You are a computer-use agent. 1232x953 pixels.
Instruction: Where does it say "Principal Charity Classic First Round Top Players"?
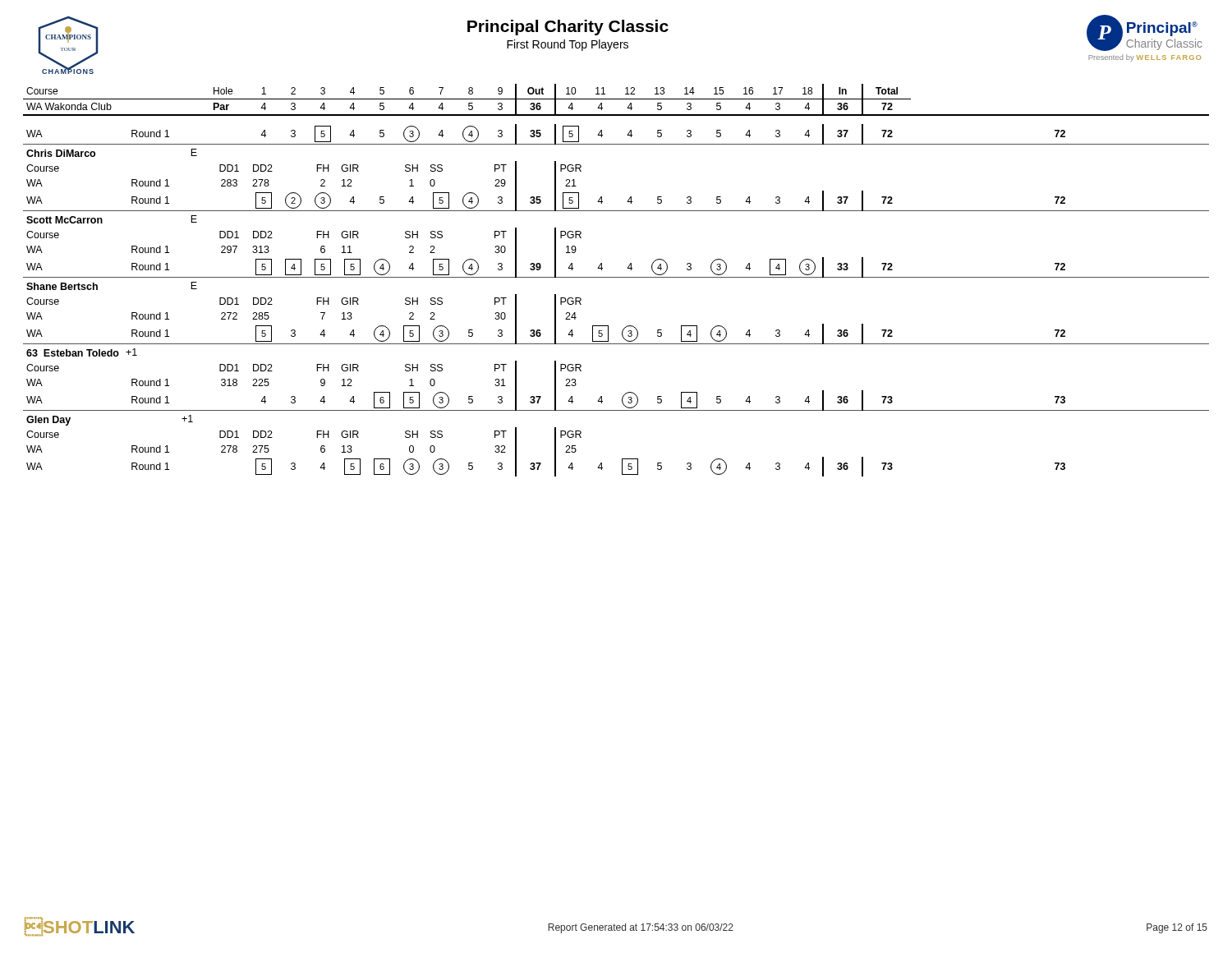tap(568, 34)
